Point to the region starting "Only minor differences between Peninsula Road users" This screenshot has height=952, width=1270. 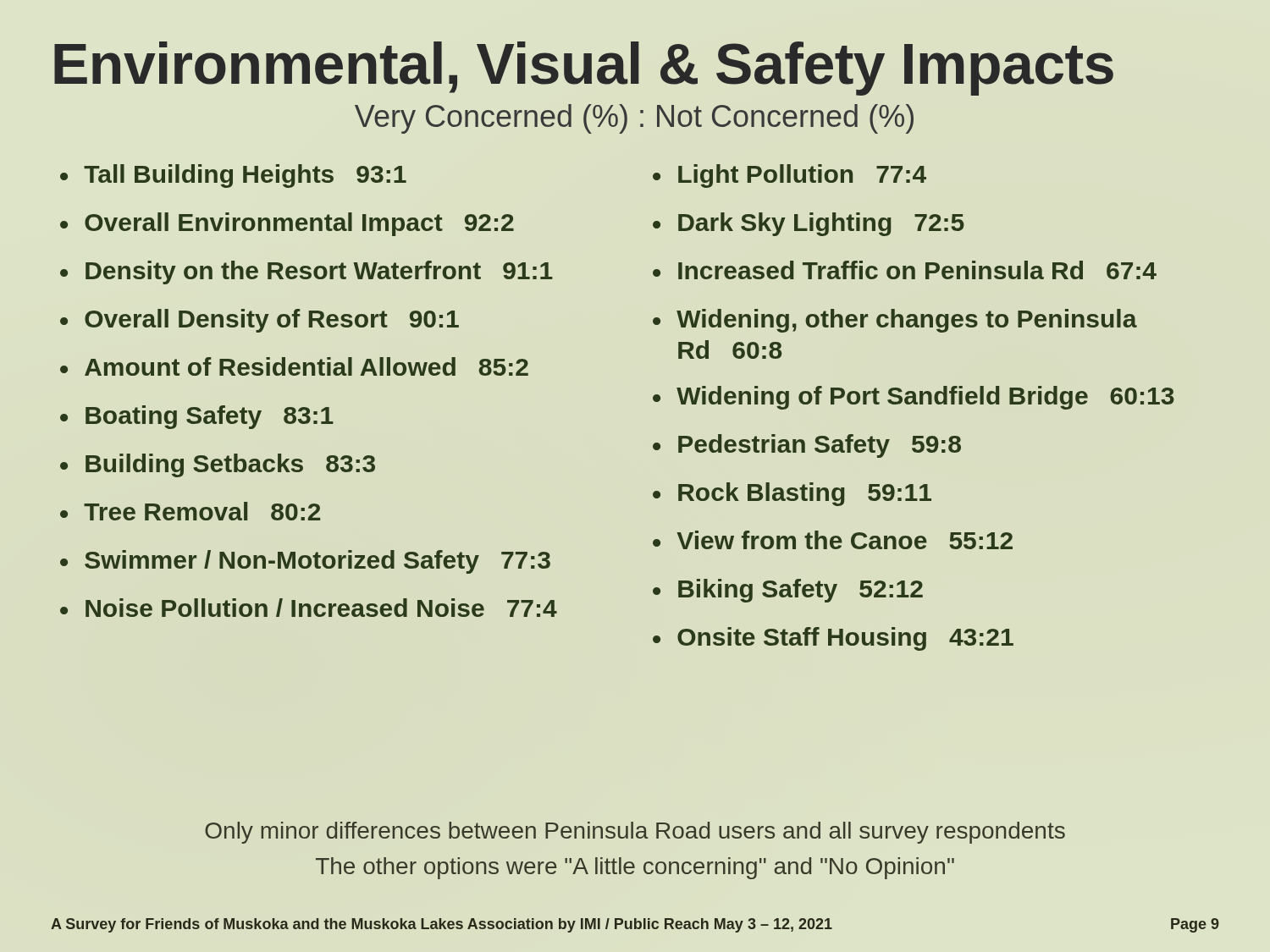[635, 848]
